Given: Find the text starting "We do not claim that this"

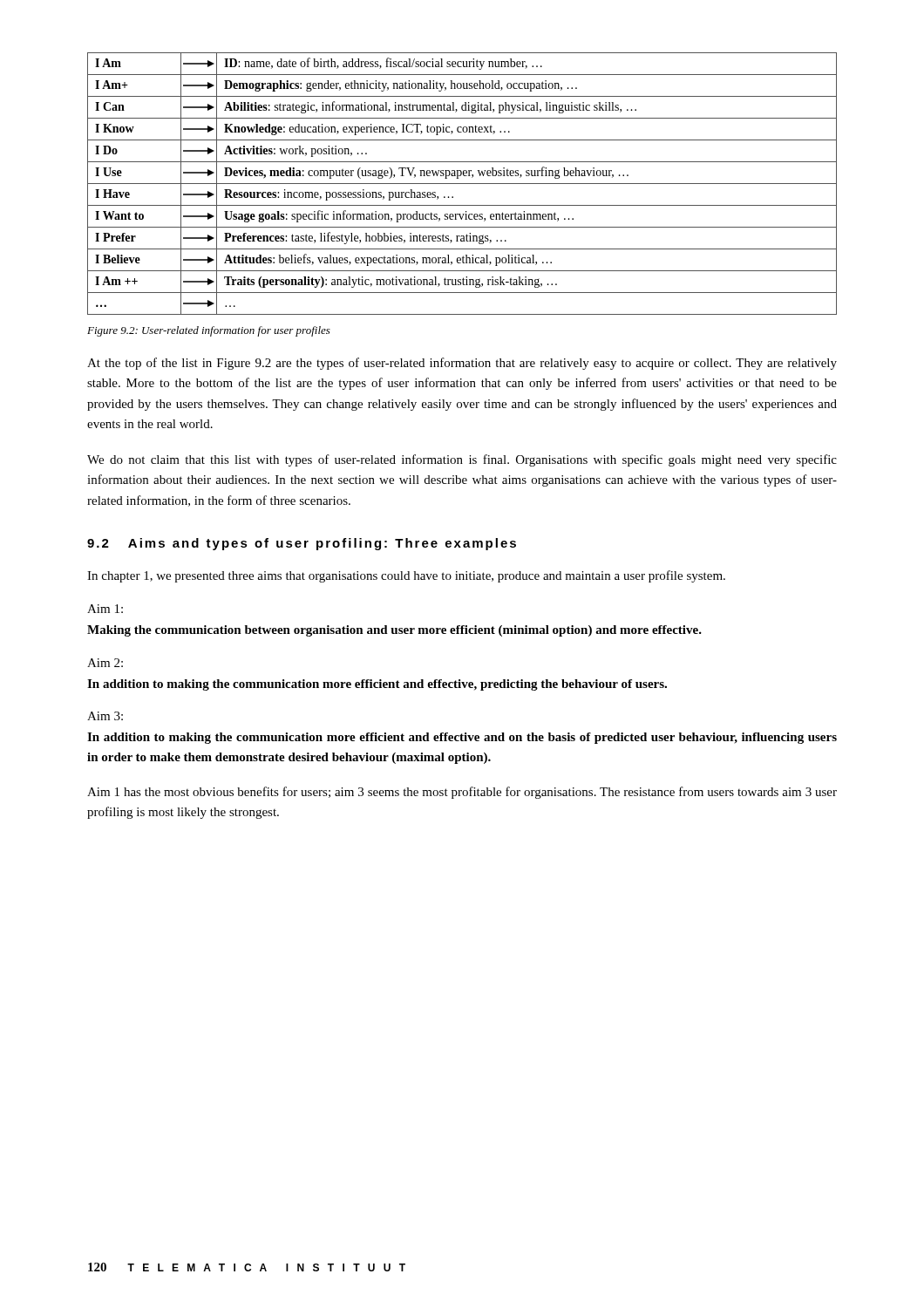Looking at the screenshot, I should pos(462,480).
